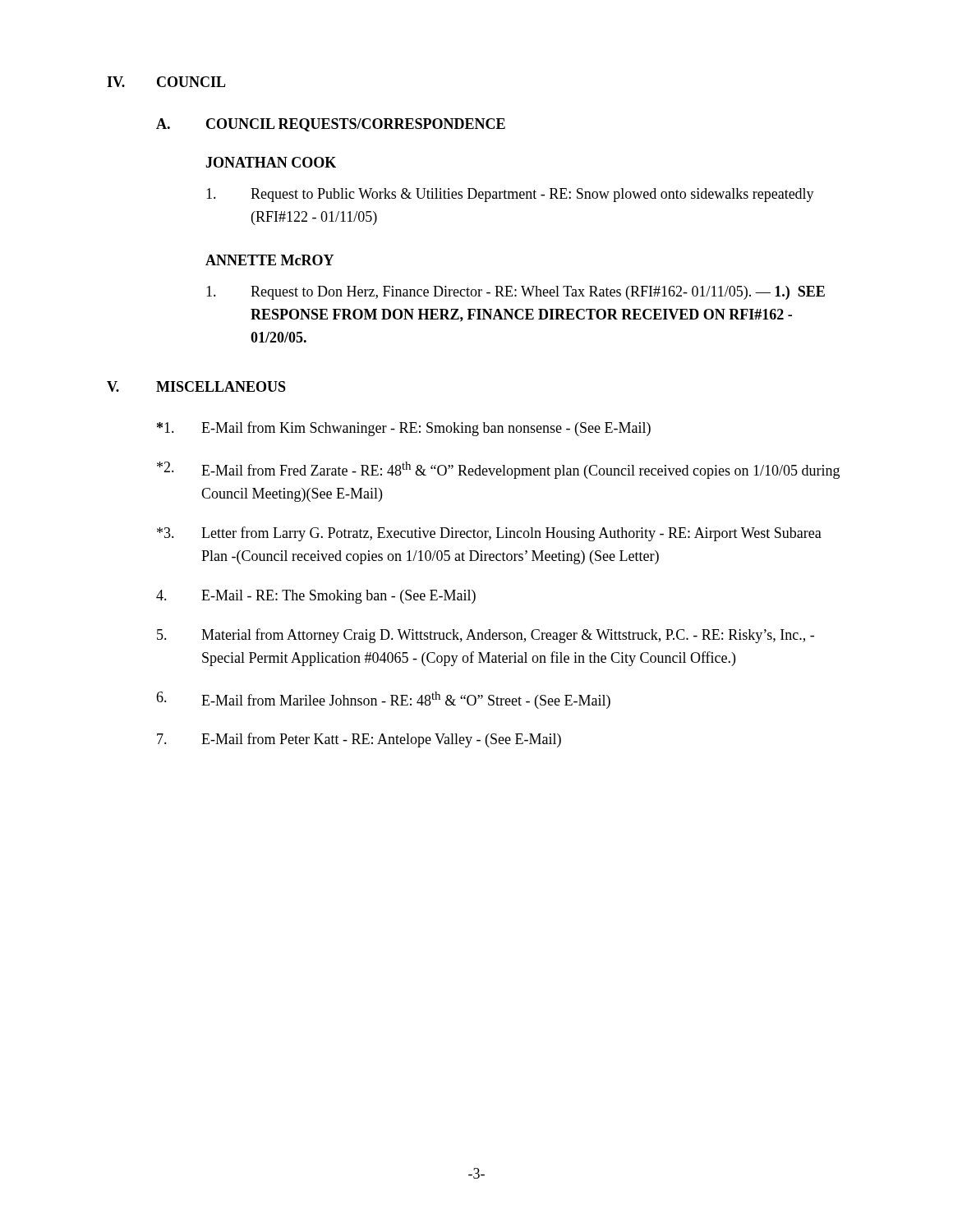Find the list item that says "Request to Don Herz,"
This screenshot has width=953, height=1232.
(526, 315)
